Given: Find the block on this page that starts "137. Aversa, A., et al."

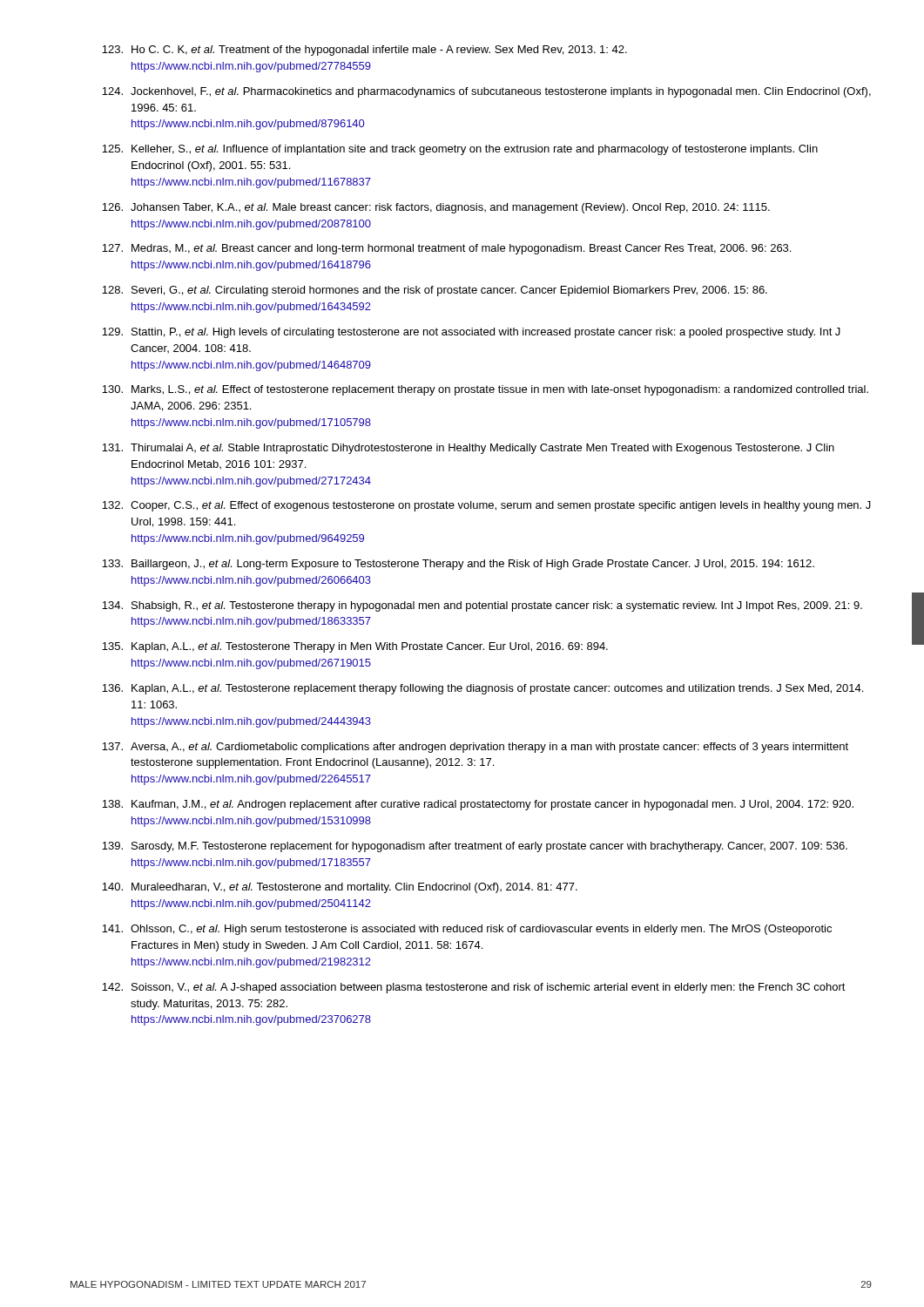Looking at the screenshot, I should [471, 763].
